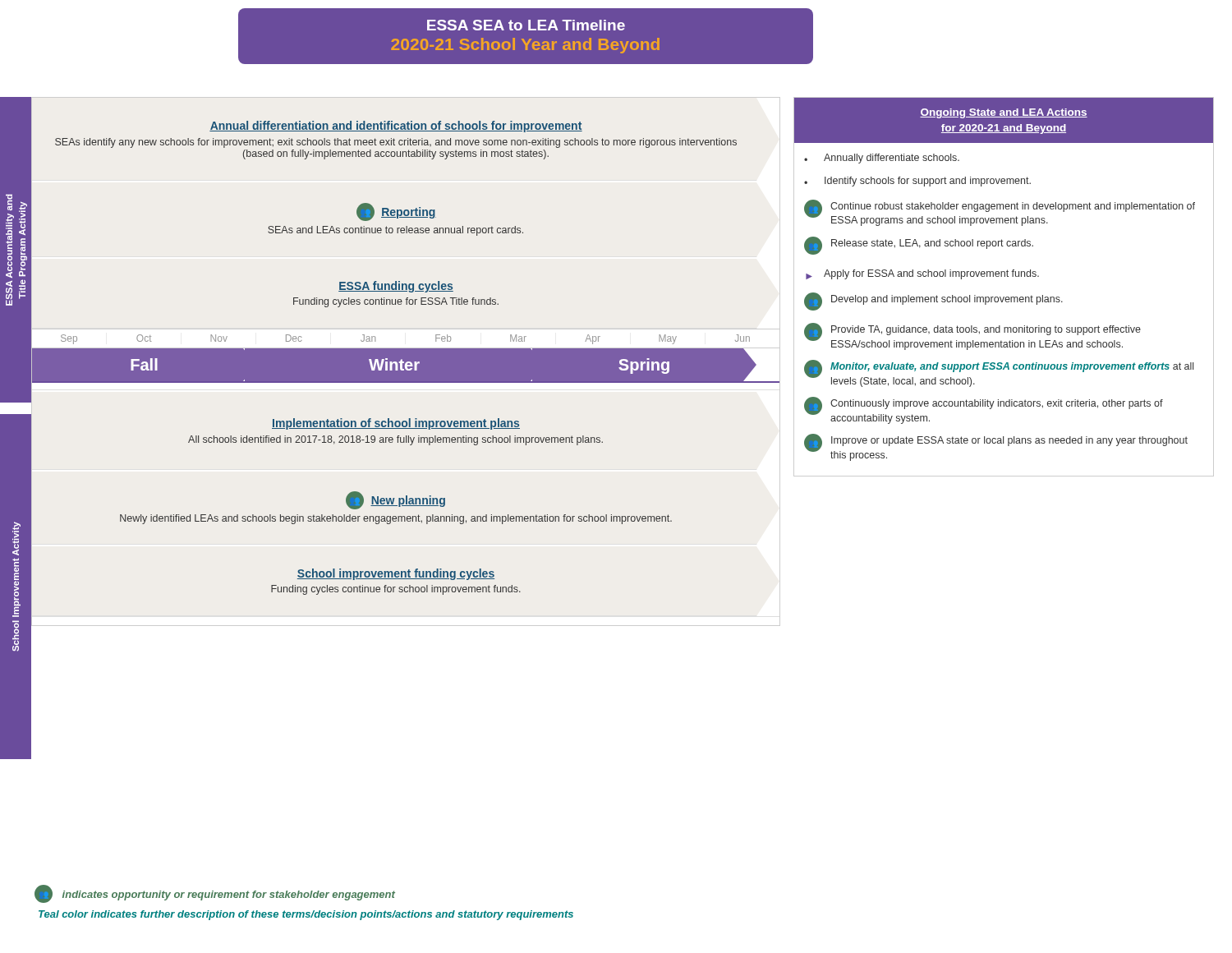Screen dimensions: 953x1232
Task: Find the title
Action: [526, 35]
